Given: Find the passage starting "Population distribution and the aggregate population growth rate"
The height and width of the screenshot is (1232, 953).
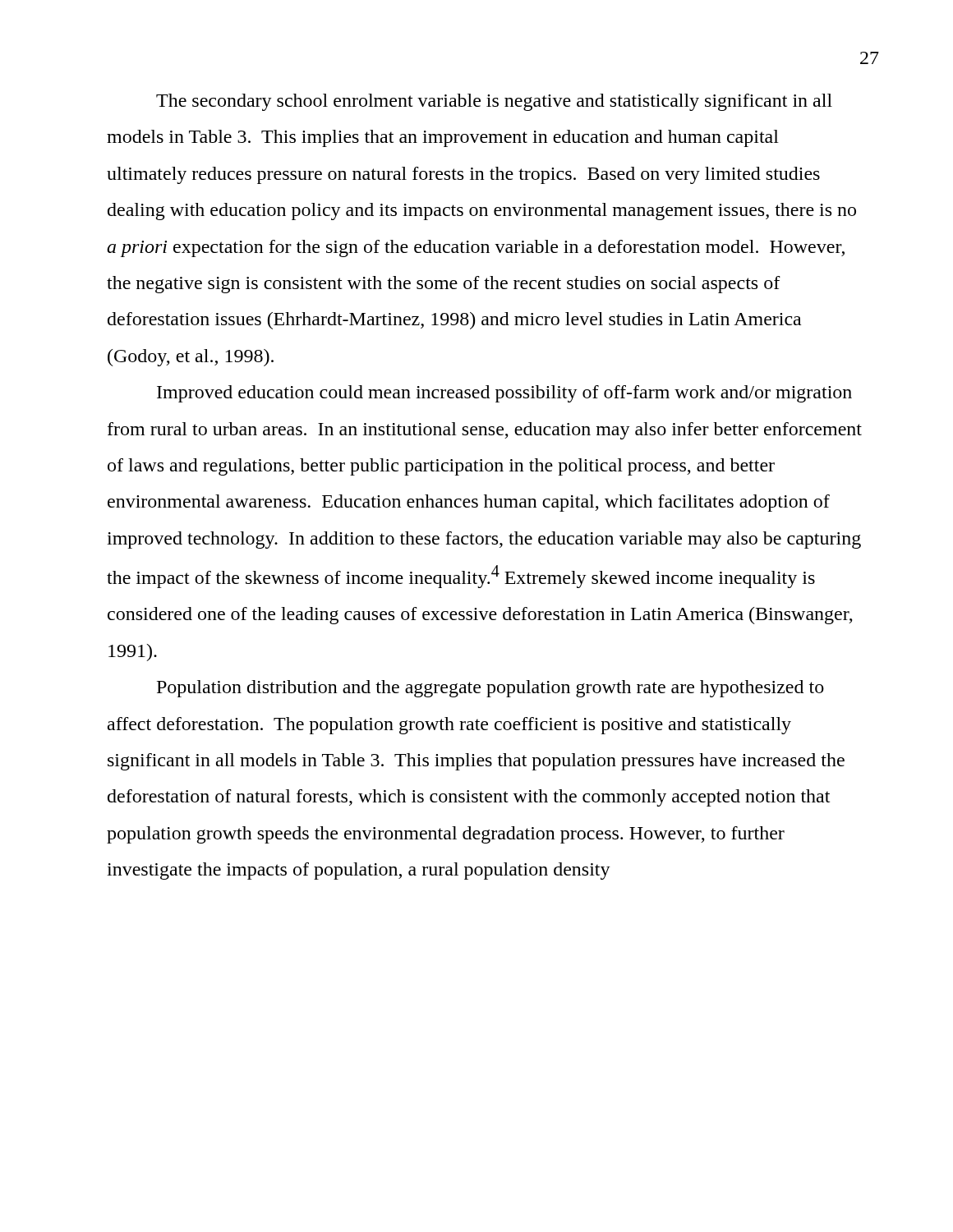Looking at the screenshot, I should click(490, 689).
